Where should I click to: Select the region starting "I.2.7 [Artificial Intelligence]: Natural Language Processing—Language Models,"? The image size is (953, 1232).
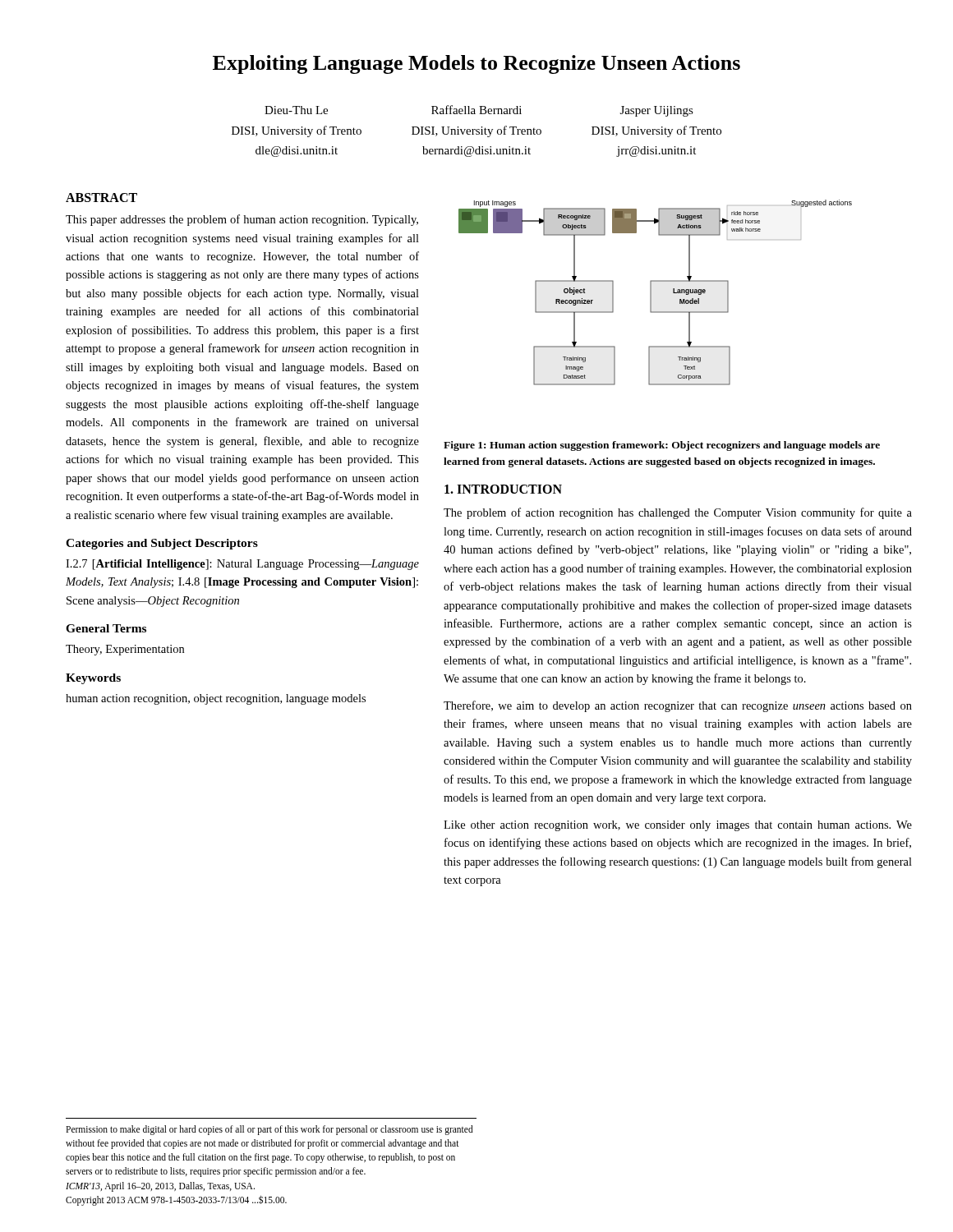[242, 582]
